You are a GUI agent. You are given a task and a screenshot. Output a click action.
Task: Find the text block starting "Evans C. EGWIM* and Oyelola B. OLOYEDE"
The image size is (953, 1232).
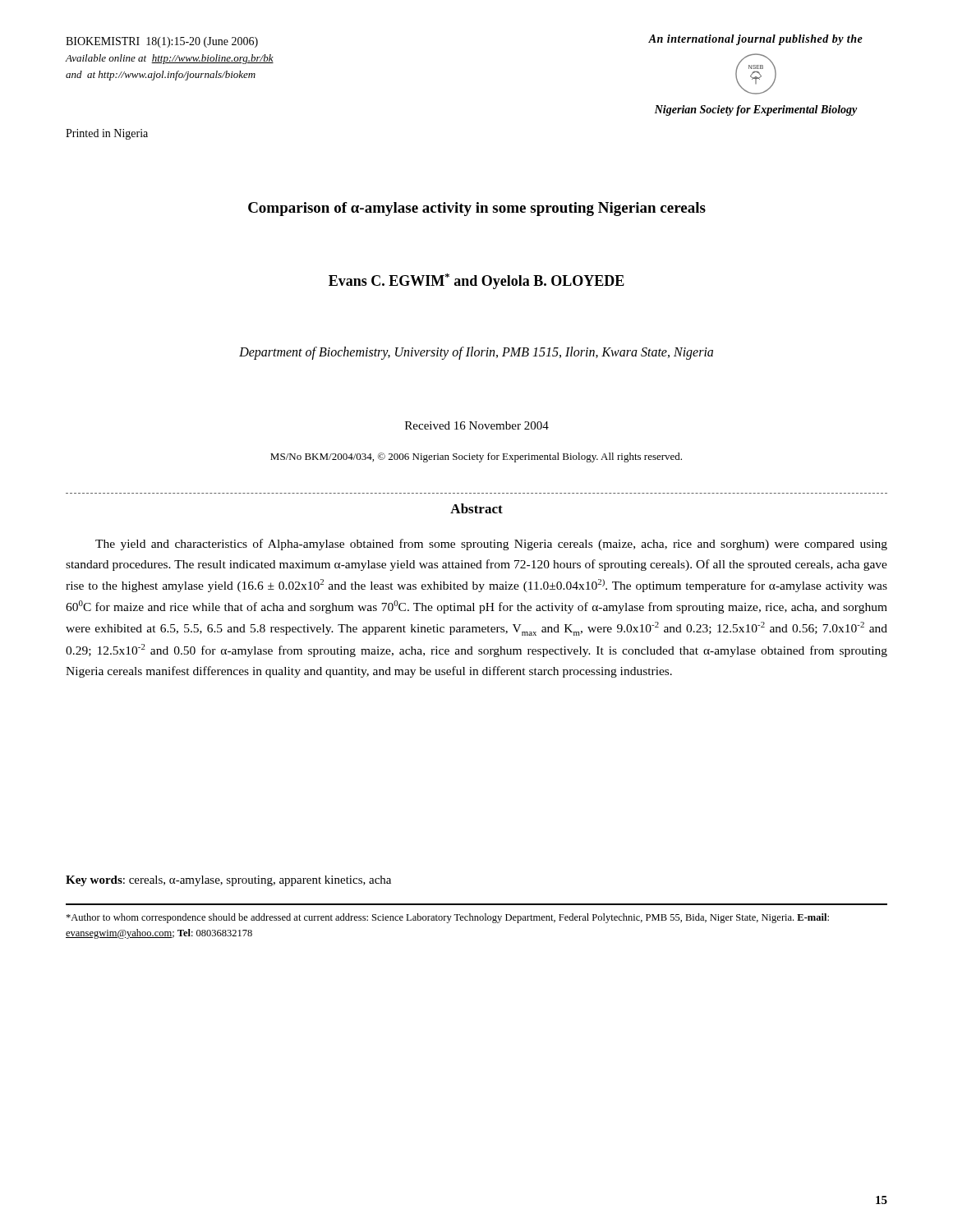point(476,280)
